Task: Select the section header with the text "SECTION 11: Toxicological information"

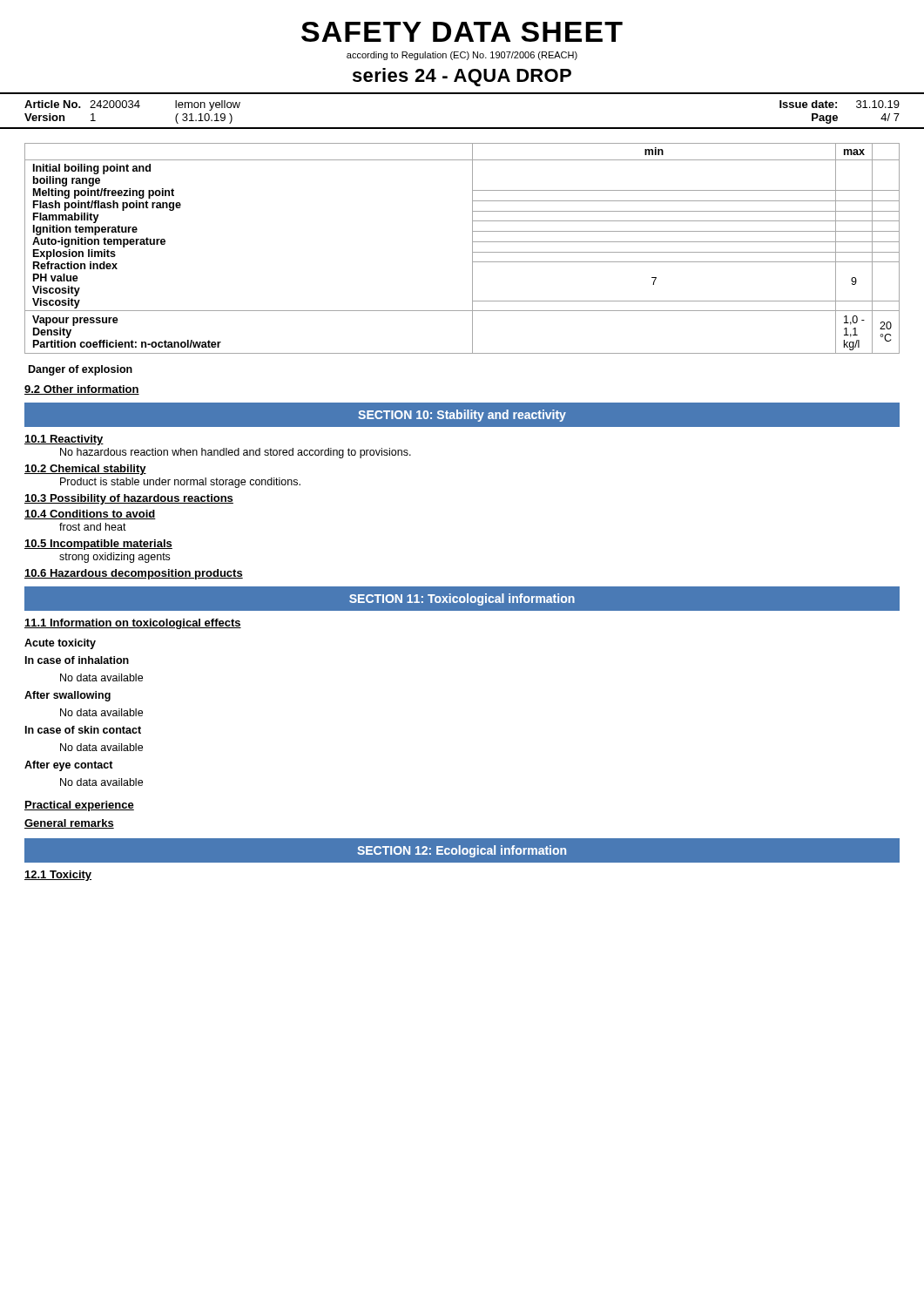Action: (x=462, y=599)
